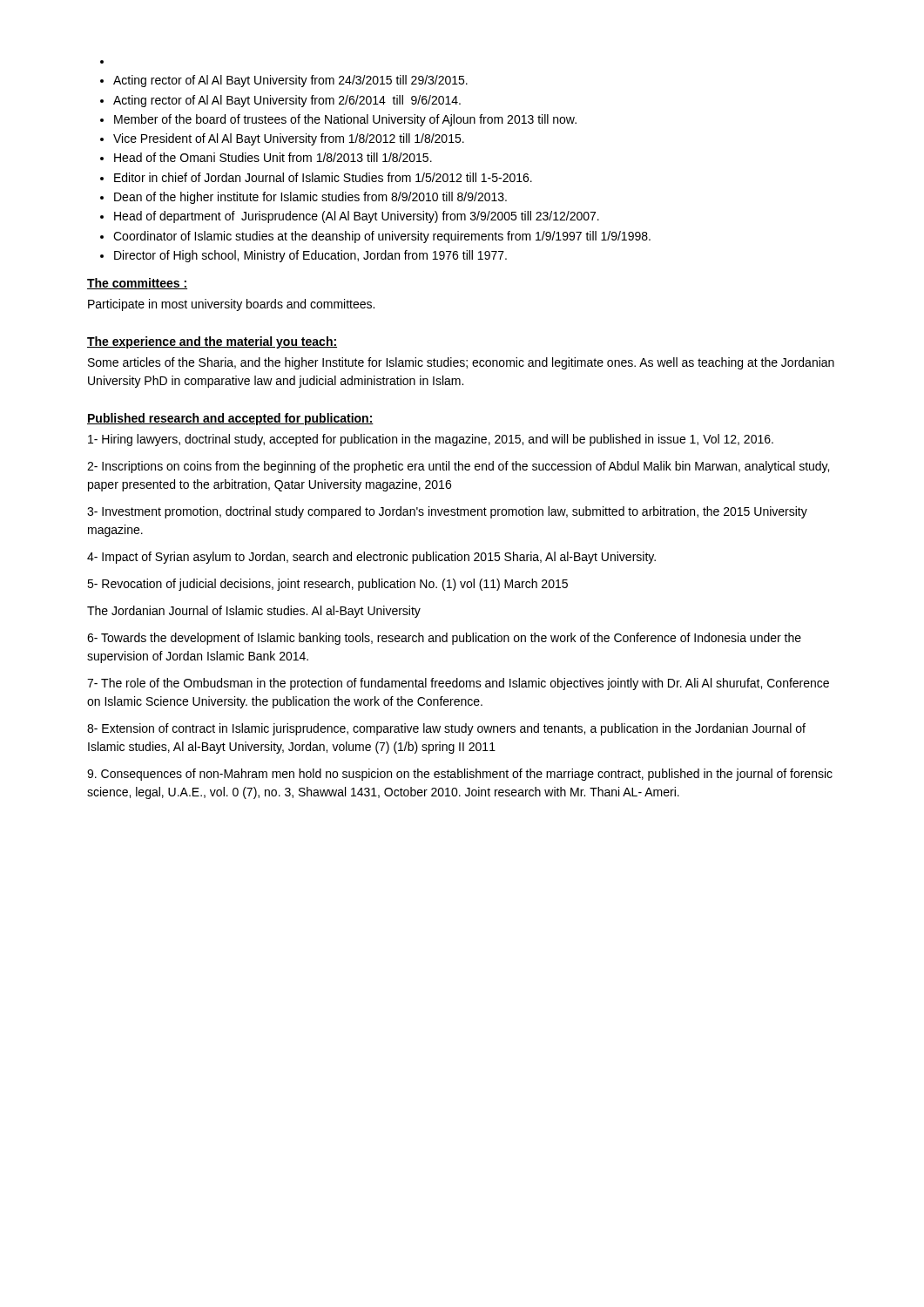The height and width of the screenshot is (1307, 924).
Task: Select the text that says "Participate in most university boards and committees."
Action: pos(231,304)
